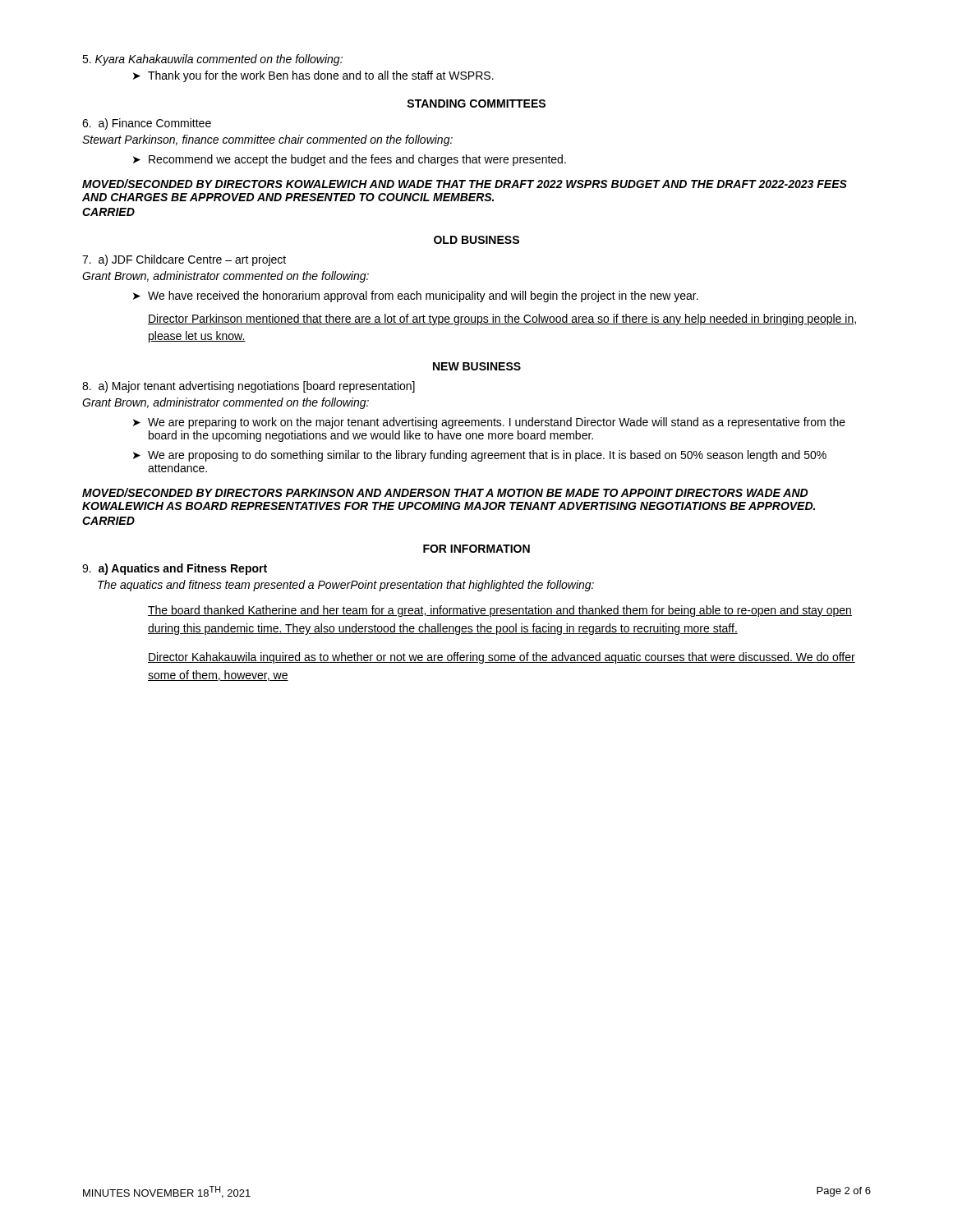Where is the passage that starts "a) Major tenant advertising negotiations"?

[249, 387]
